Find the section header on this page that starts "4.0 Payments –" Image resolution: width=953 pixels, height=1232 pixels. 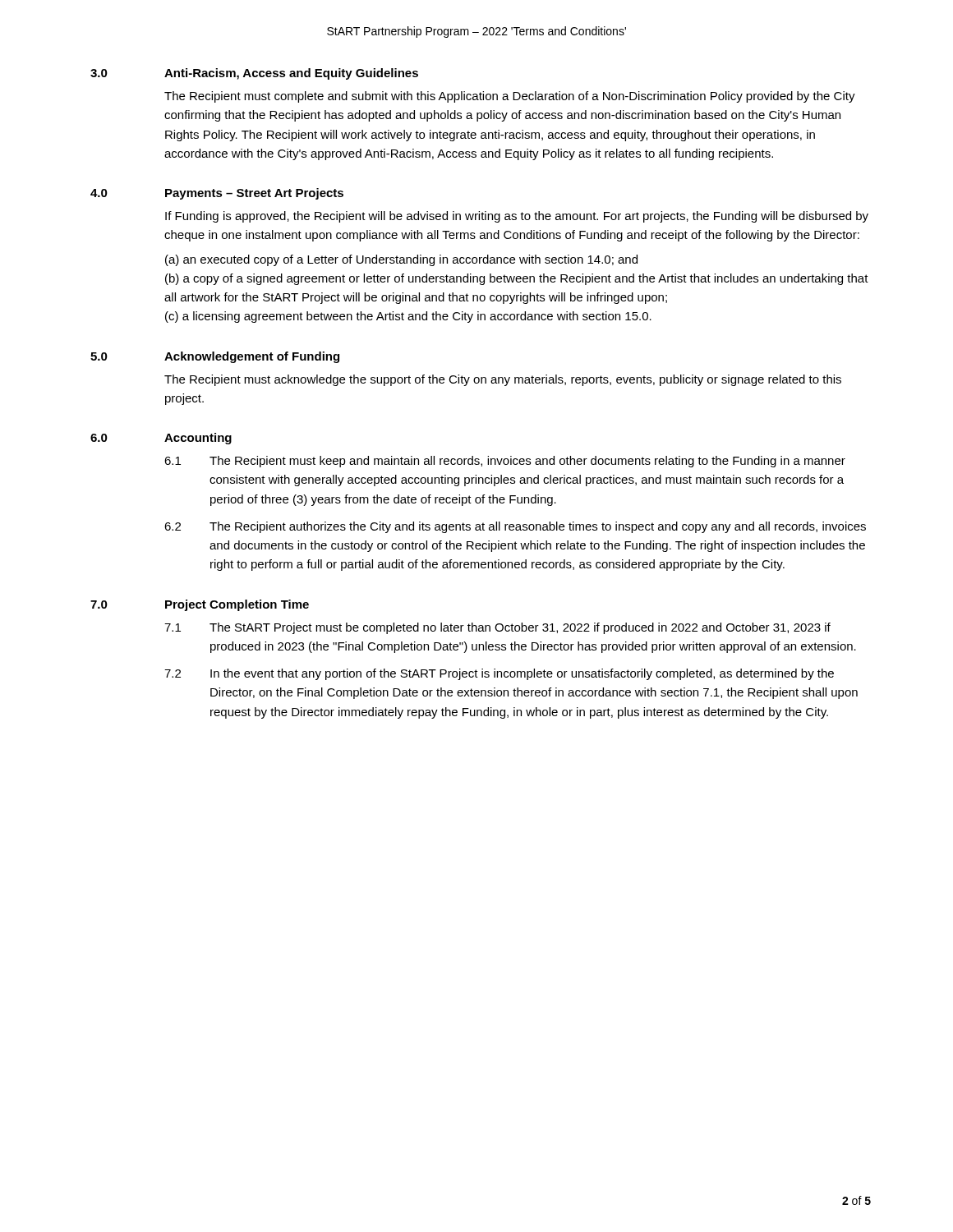point(217,193)
